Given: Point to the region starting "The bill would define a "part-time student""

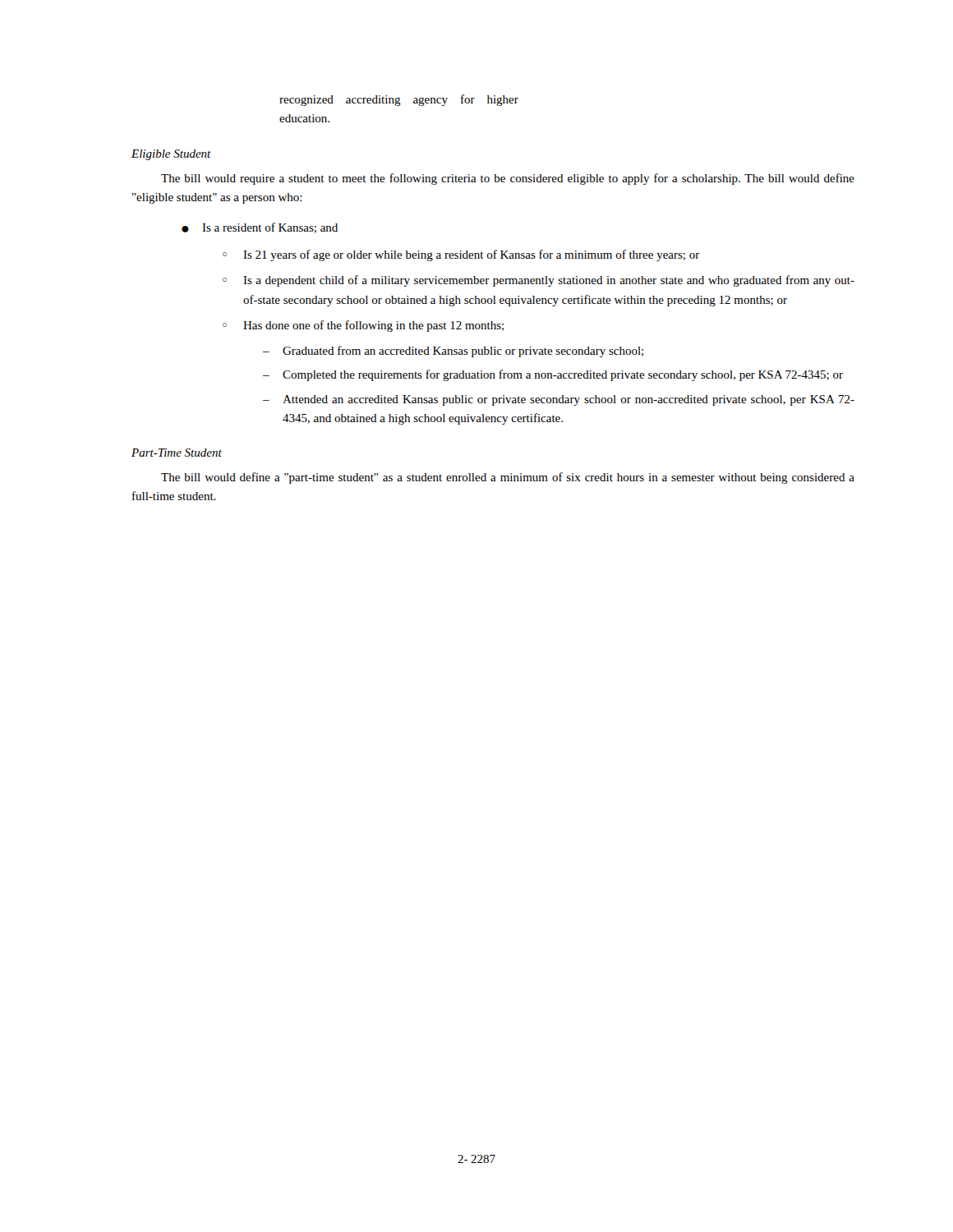Looking at the screenshot, I should click(x=493, y=487).
